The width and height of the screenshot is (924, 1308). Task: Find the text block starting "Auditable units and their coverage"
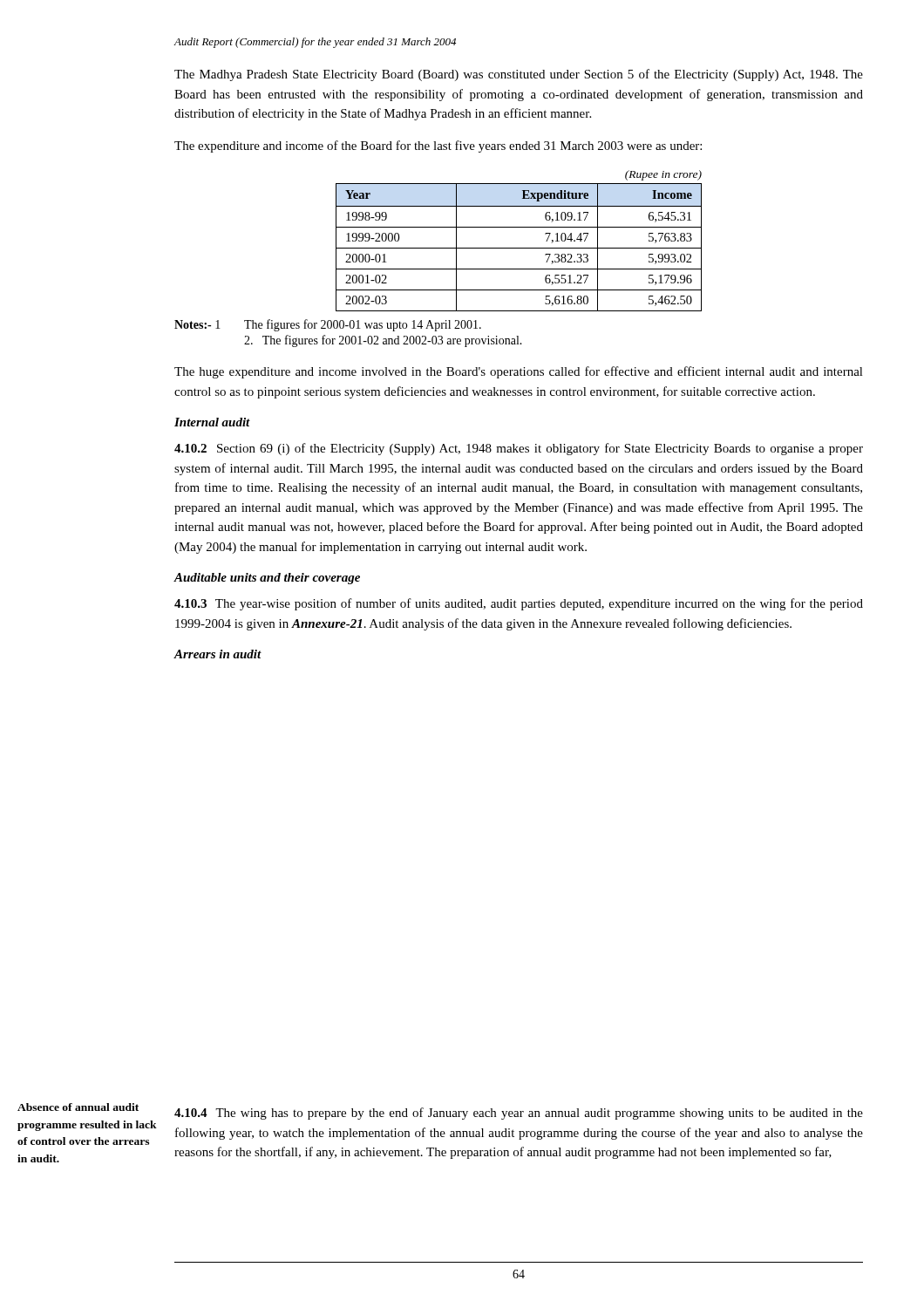[267, 577]
